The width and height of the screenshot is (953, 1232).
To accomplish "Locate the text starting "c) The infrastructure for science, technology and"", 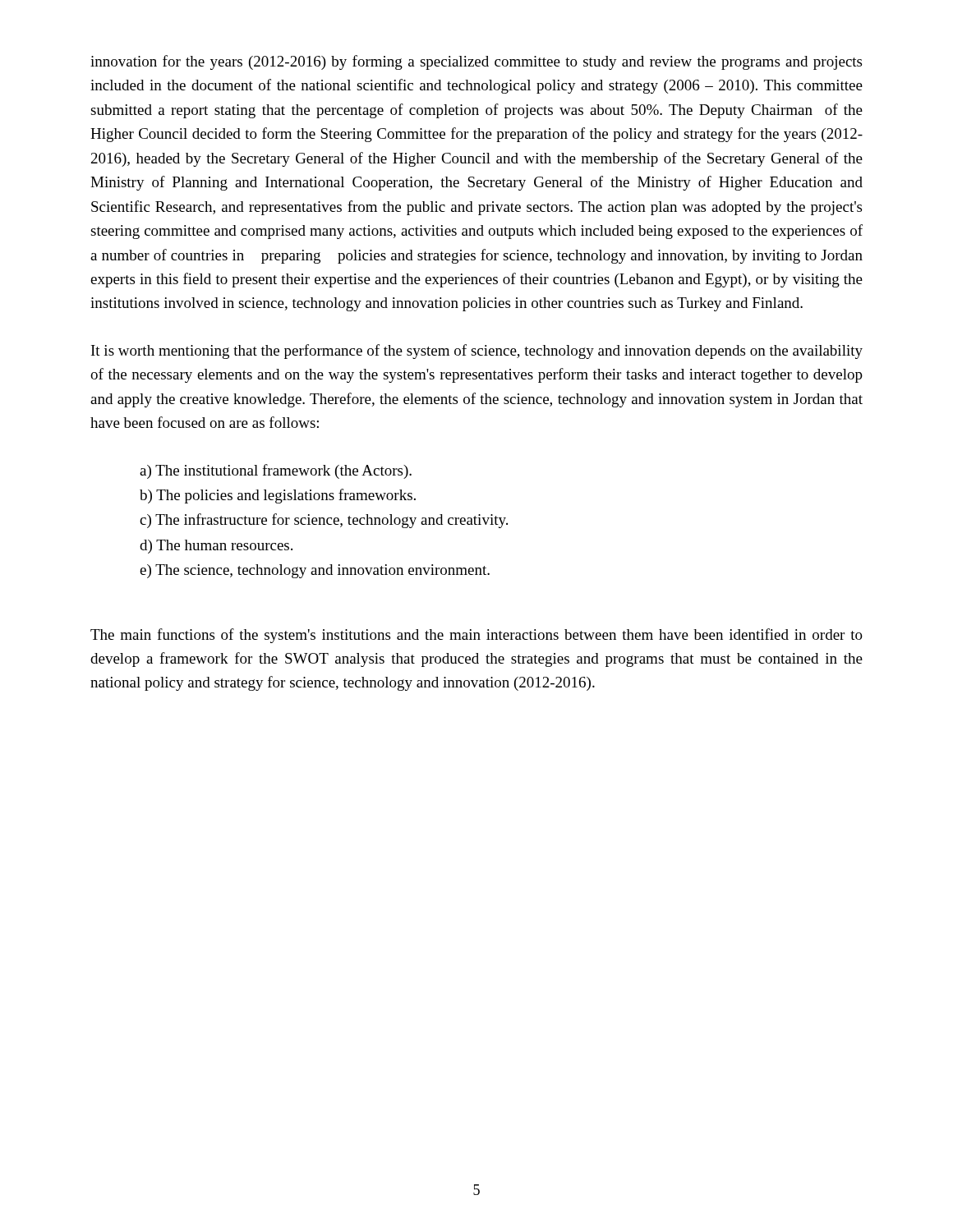I will [324, 520].
